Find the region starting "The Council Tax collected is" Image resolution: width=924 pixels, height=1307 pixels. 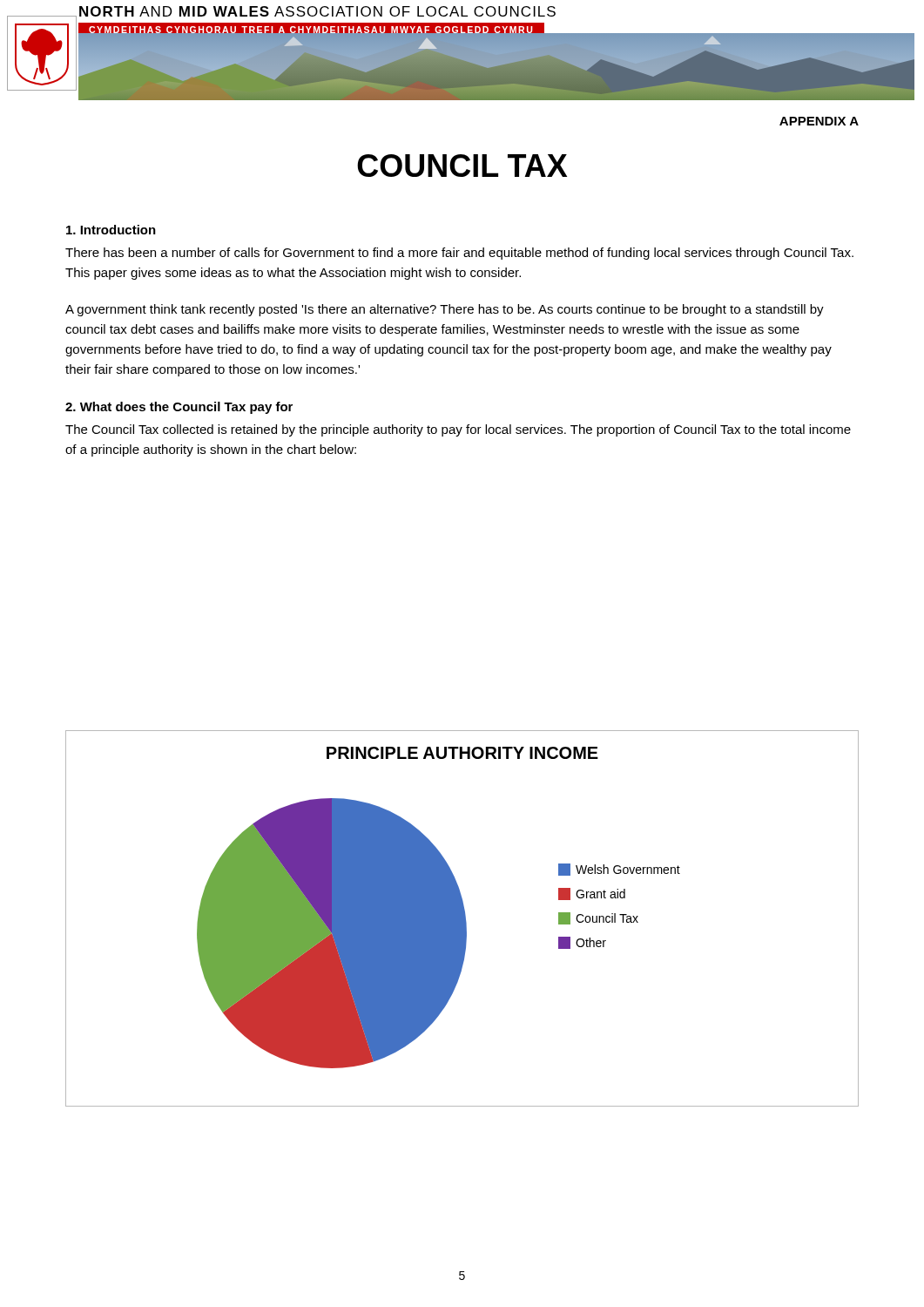[458, 439]
